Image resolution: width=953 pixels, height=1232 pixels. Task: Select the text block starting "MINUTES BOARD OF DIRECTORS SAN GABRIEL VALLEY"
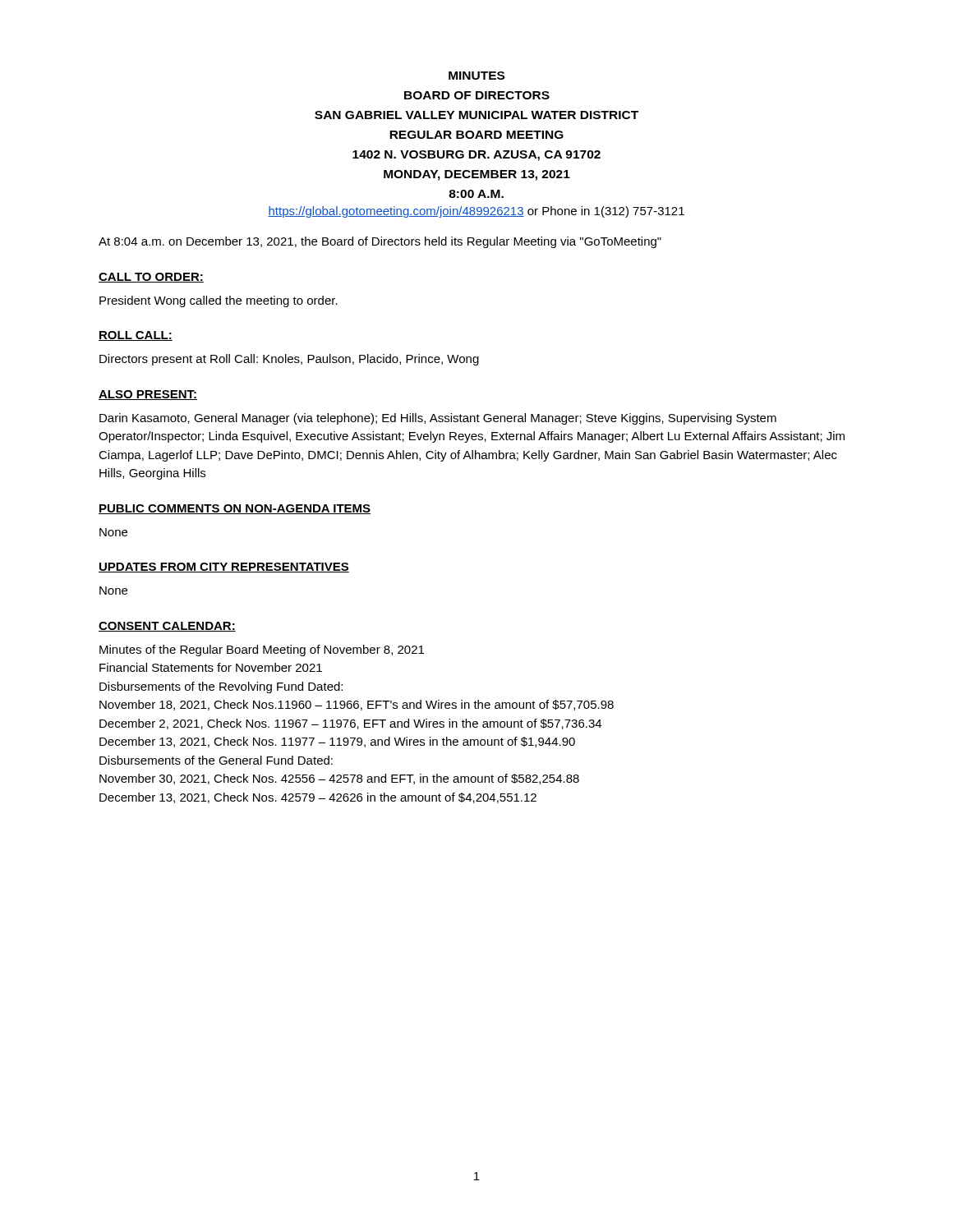[x=476, y=142]
